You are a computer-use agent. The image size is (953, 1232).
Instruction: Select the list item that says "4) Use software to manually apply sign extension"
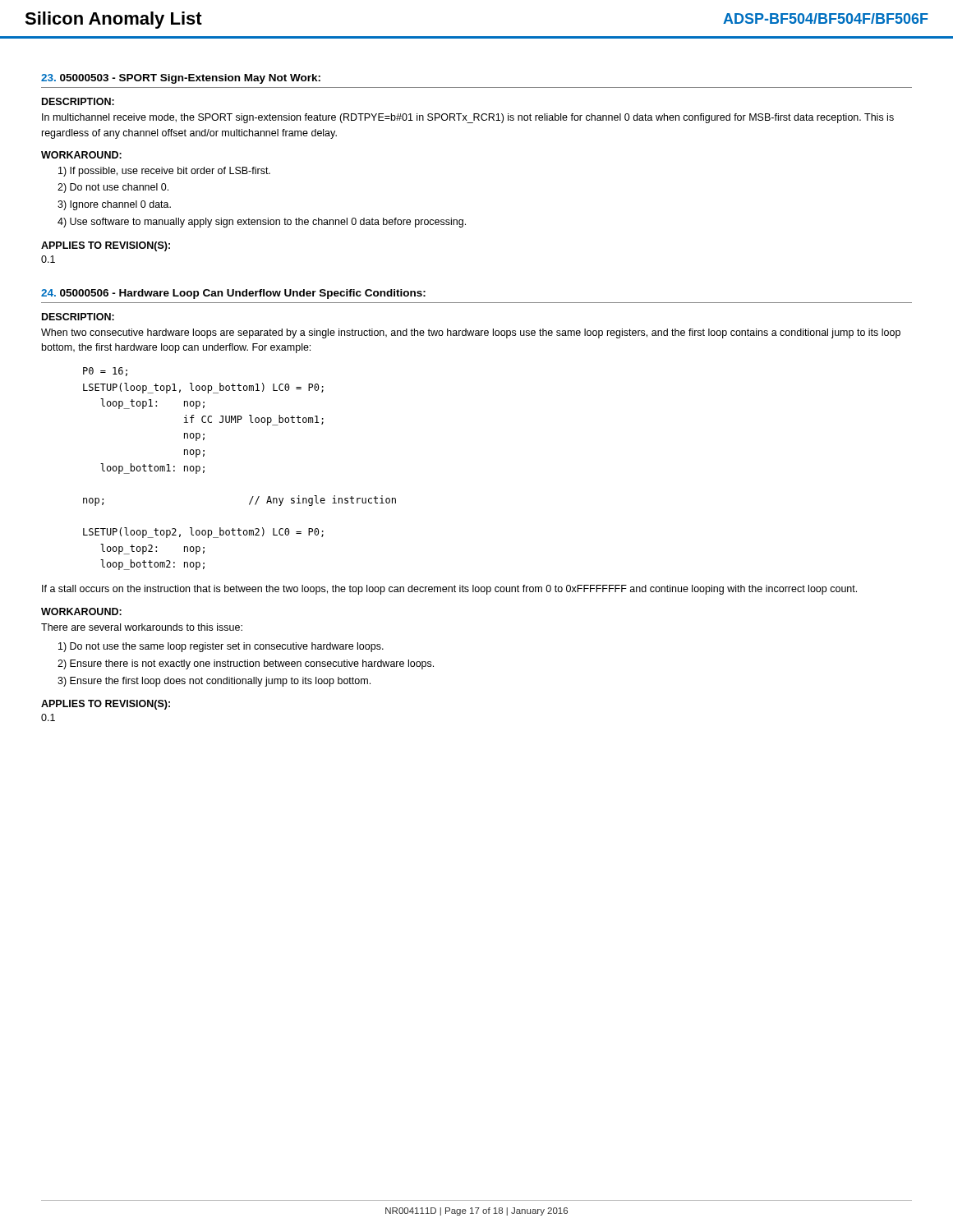point(262,222)
